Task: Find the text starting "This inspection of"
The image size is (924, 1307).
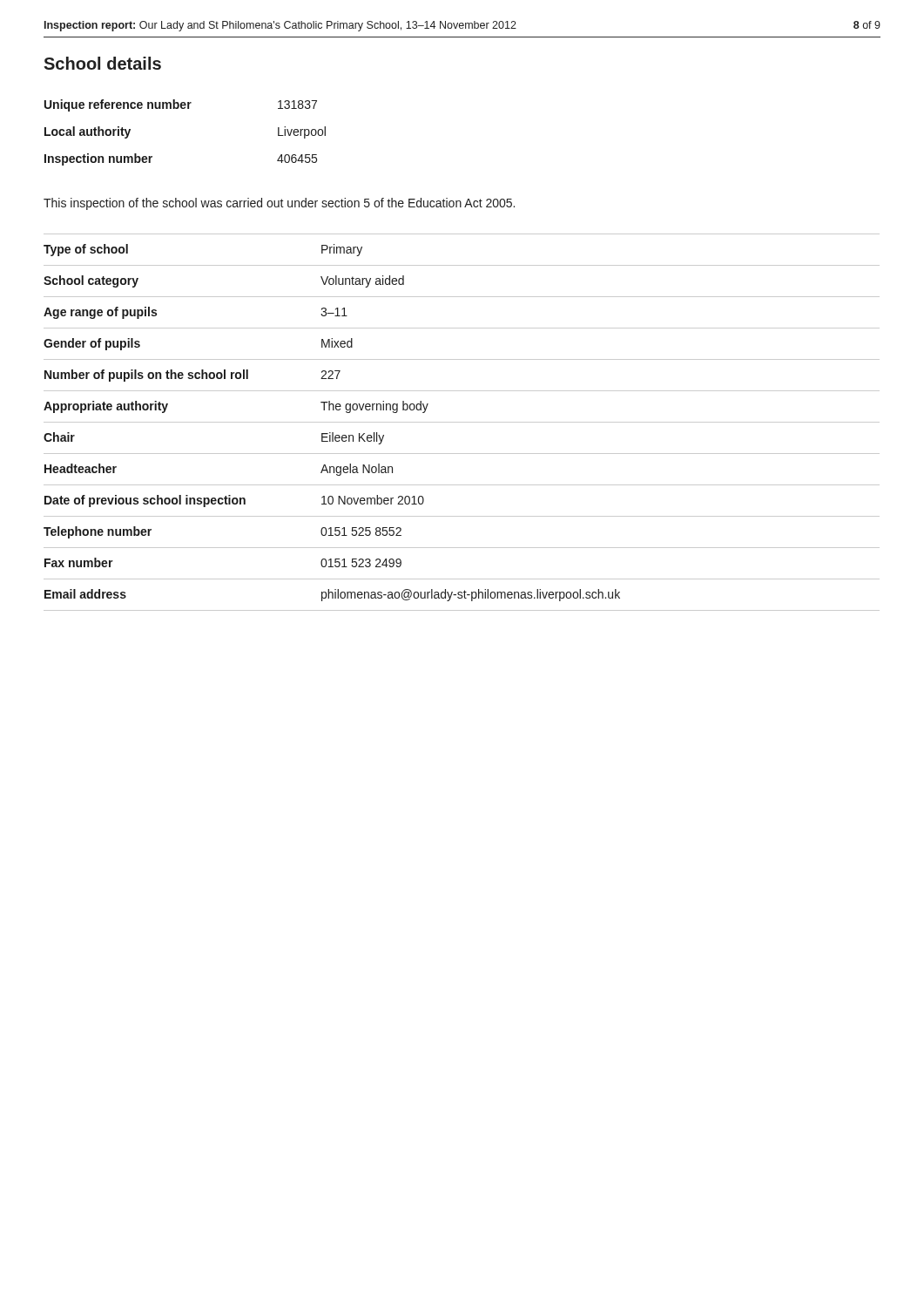Action: pos(280,203)
